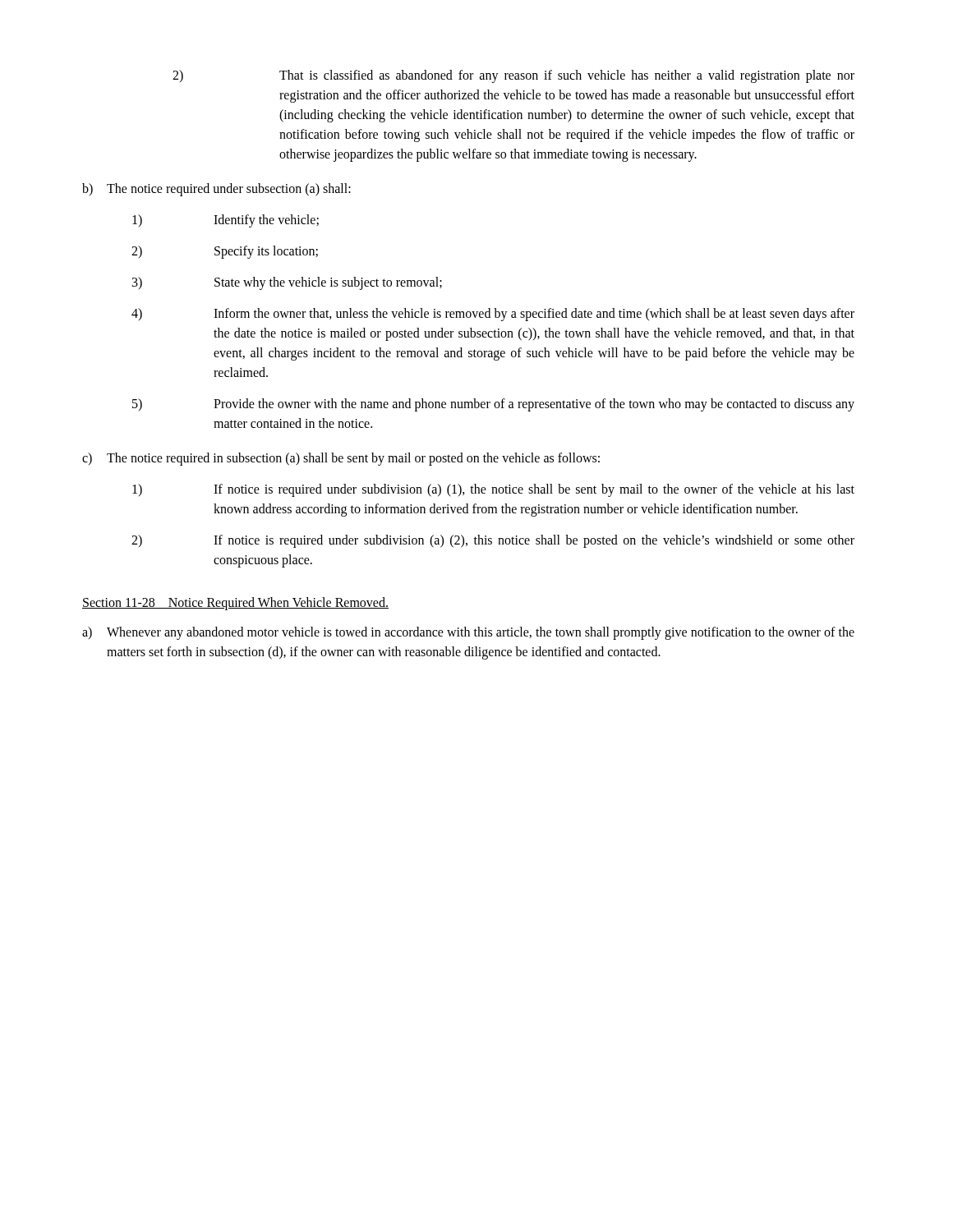Select the list item with the text "b) The notice required under subsection"

(216, 190)
